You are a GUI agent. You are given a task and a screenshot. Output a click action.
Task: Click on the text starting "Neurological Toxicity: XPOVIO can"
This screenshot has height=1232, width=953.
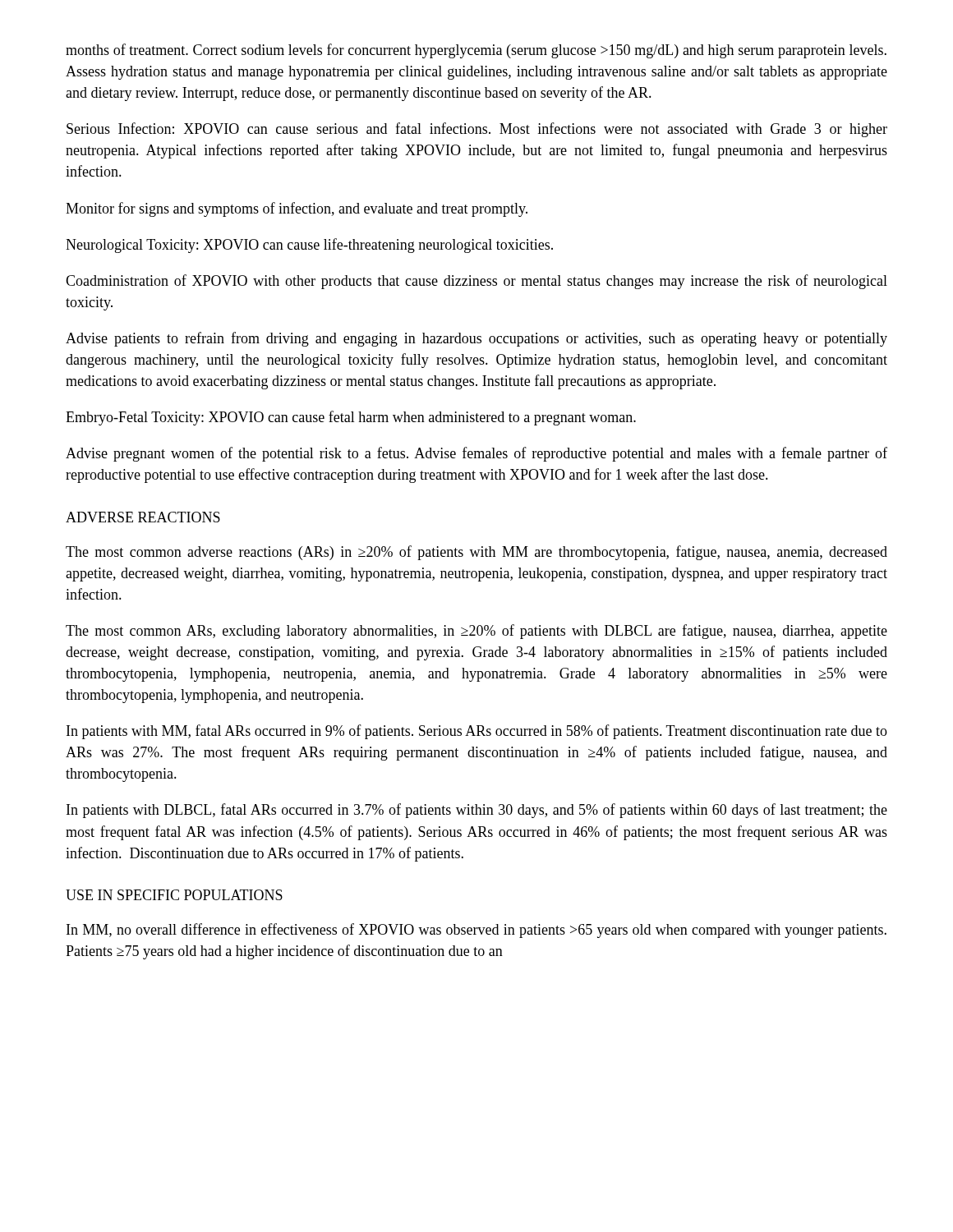point(310,244)
